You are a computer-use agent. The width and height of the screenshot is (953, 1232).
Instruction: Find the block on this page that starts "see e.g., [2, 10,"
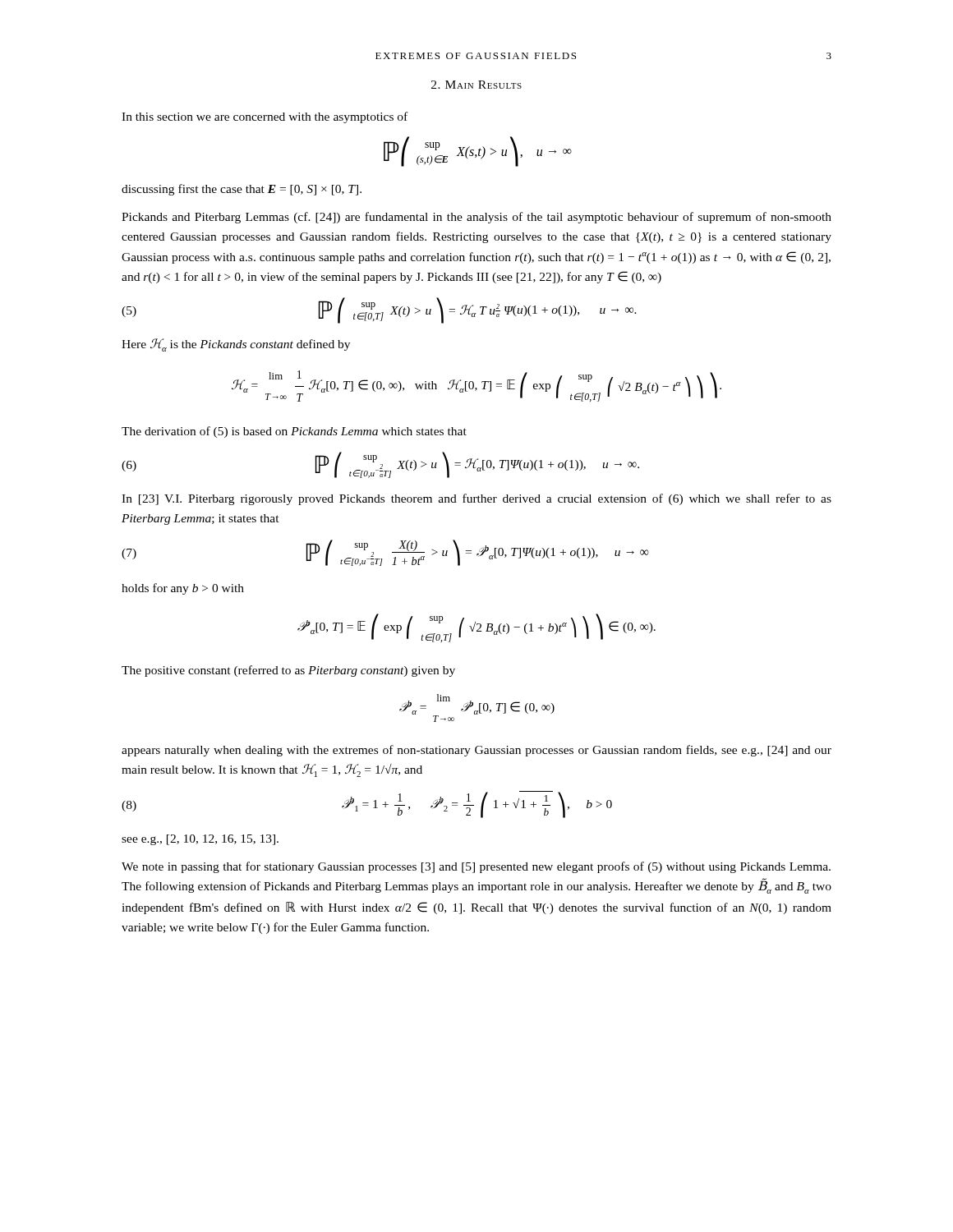pos(200,838)
